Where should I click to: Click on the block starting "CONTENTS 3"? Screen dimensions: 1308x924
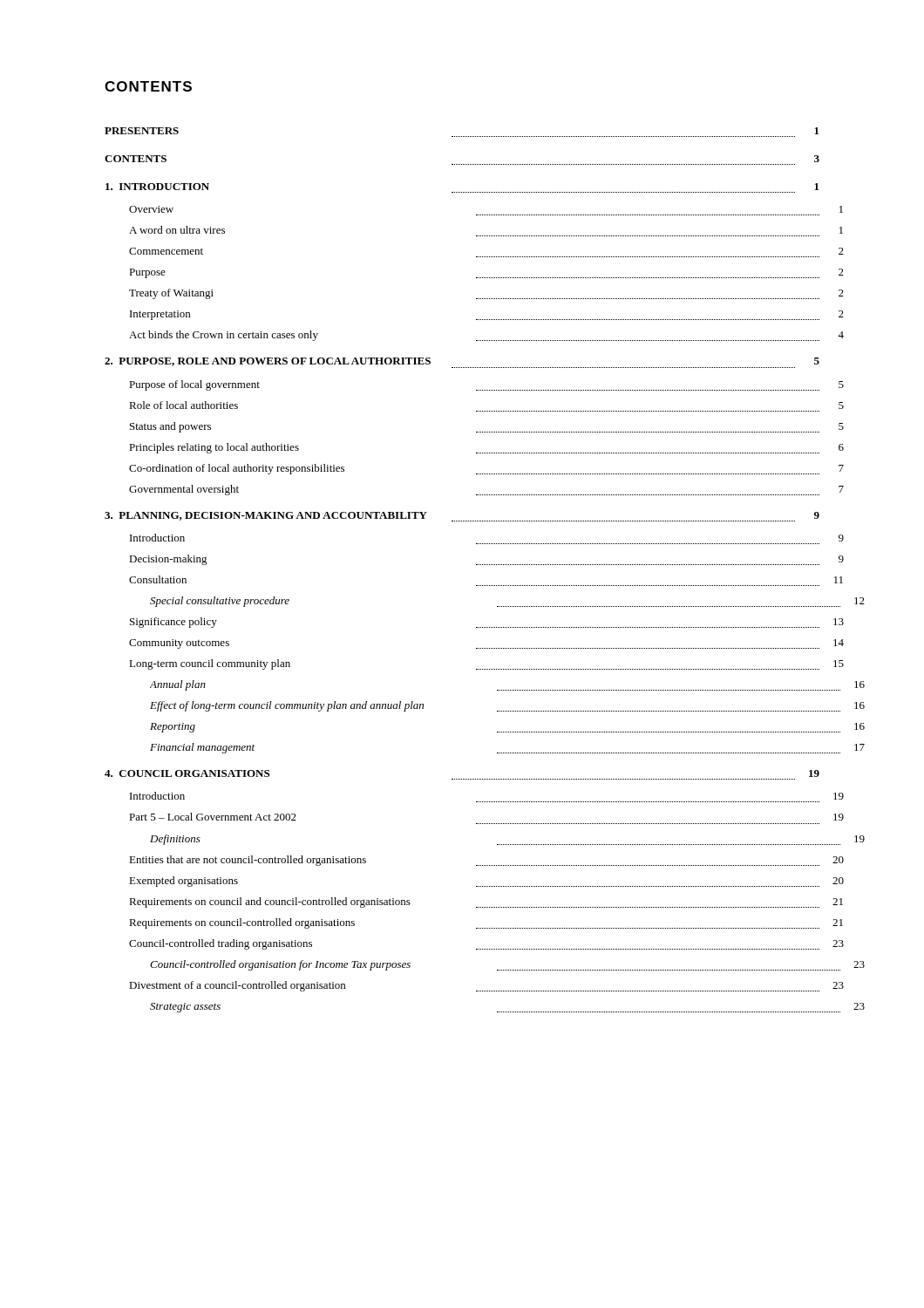coord(462,159)
